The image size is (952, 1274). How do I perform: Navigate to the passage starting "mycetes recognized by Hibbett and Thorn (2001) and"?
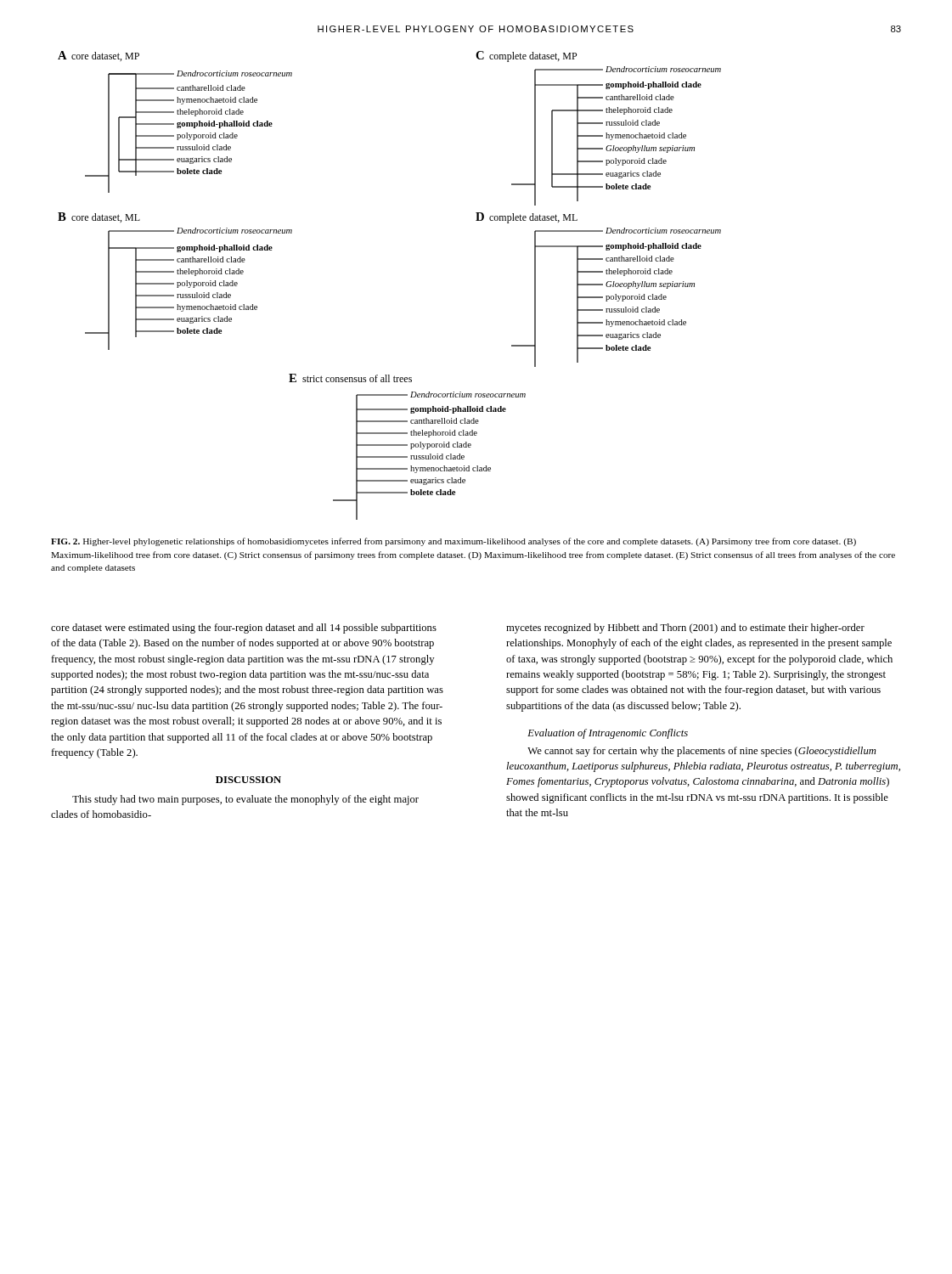coord(704,720)
